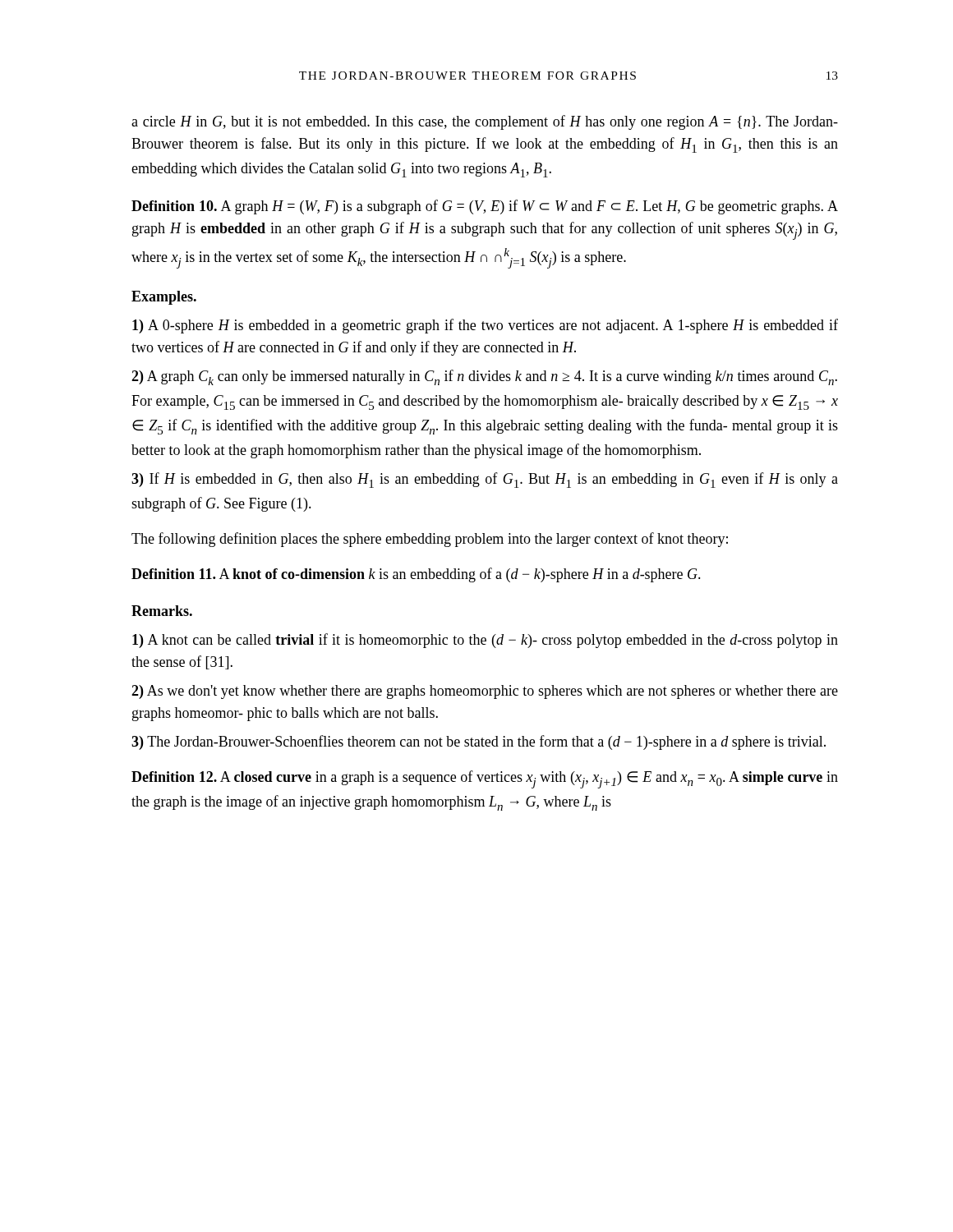Locate the block of text that opens with "2) A graph Ck can only be"
953x1232 pixels.
(485, 413)
